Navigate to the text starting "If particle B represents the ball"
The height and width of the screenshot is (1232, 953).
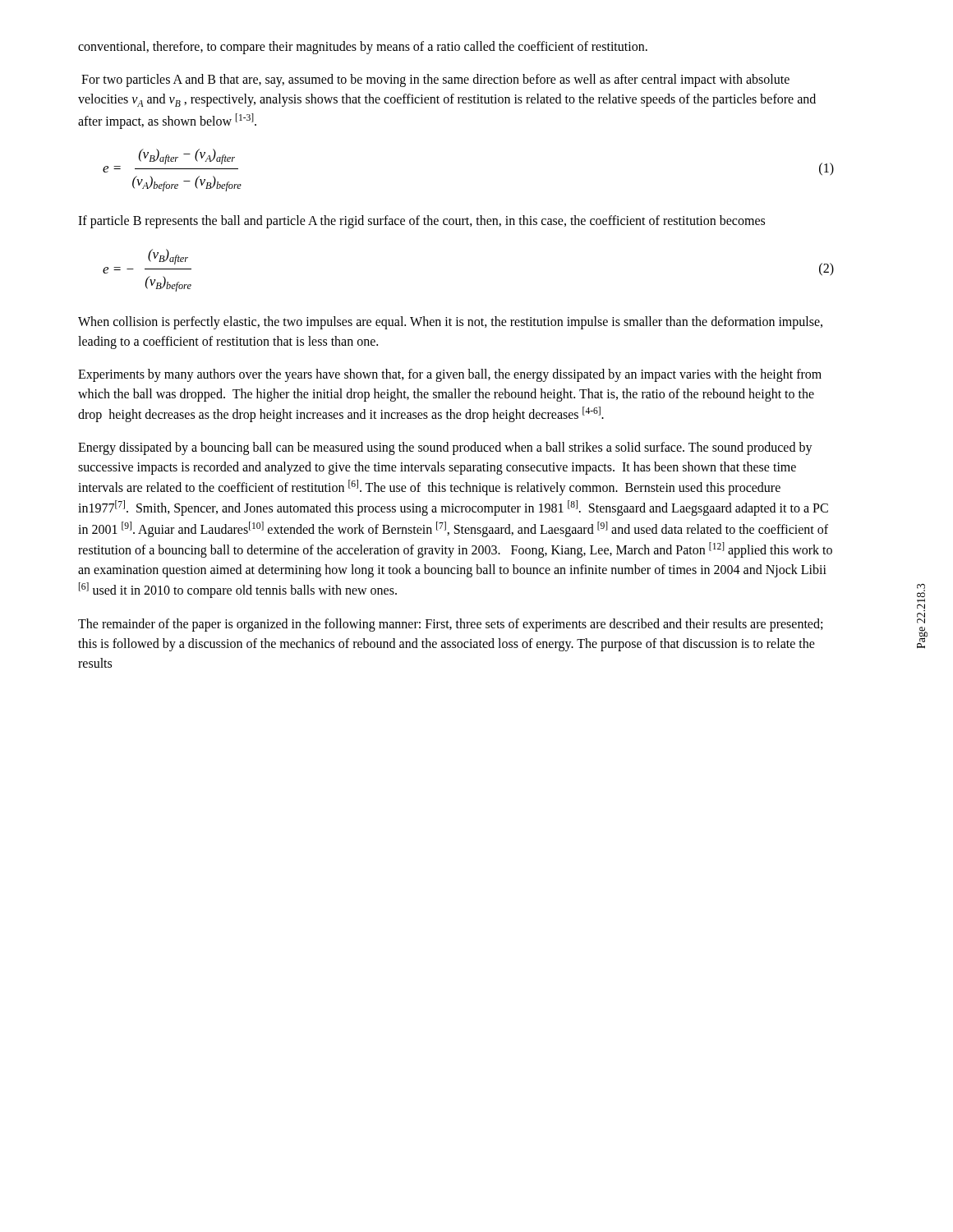456,221
